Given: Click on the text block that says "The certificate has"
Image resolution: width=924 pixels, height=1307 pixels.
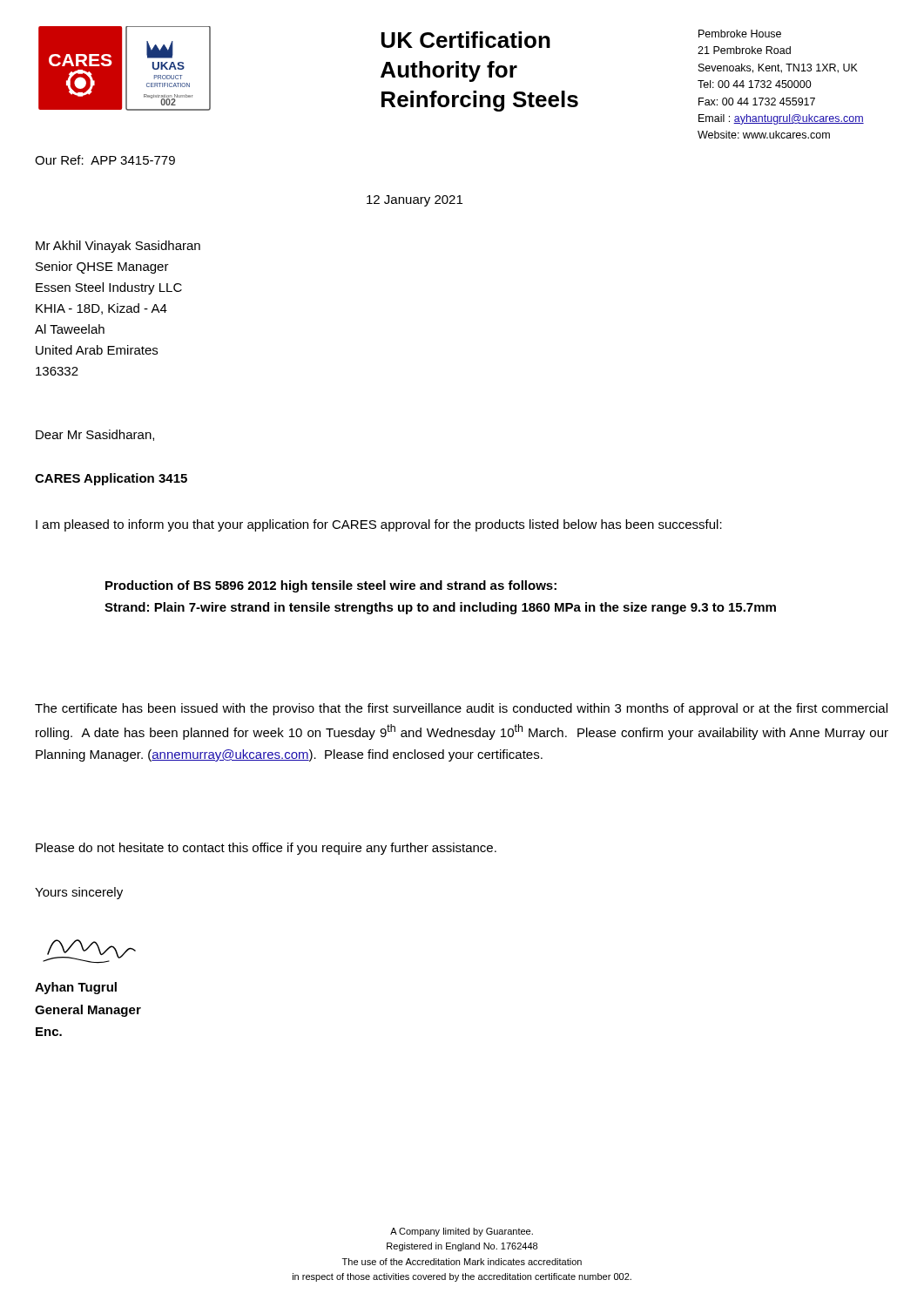Looking at the screenshot, I should pyautogui.click(x=462, y=731).
